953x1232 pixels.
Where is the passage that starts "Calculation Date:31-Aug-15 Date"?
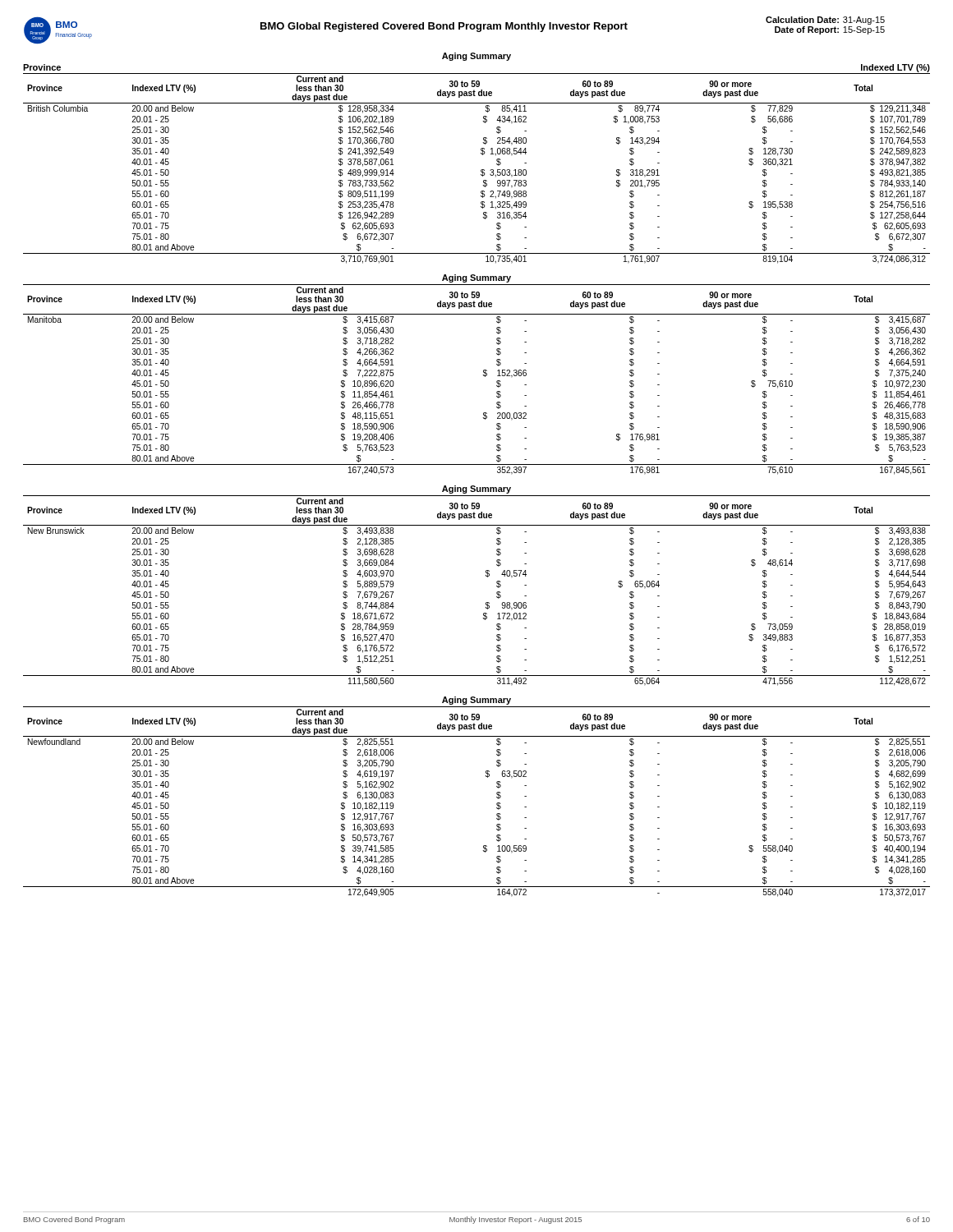(827, 25)
